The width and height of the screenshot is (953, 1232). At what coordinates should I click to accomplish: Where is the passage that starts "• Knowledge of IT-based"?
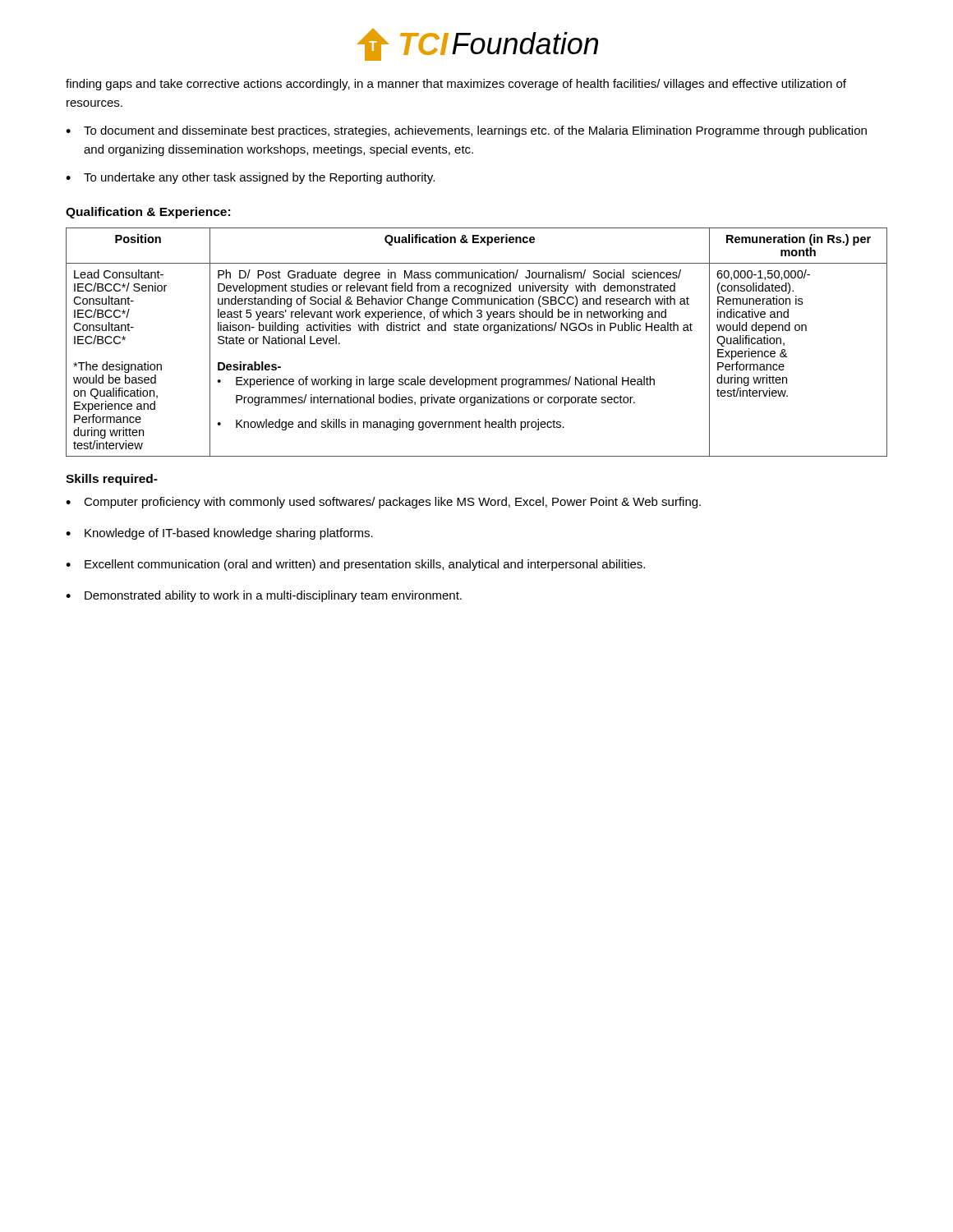pyautogui.click(x=219, y=534)
